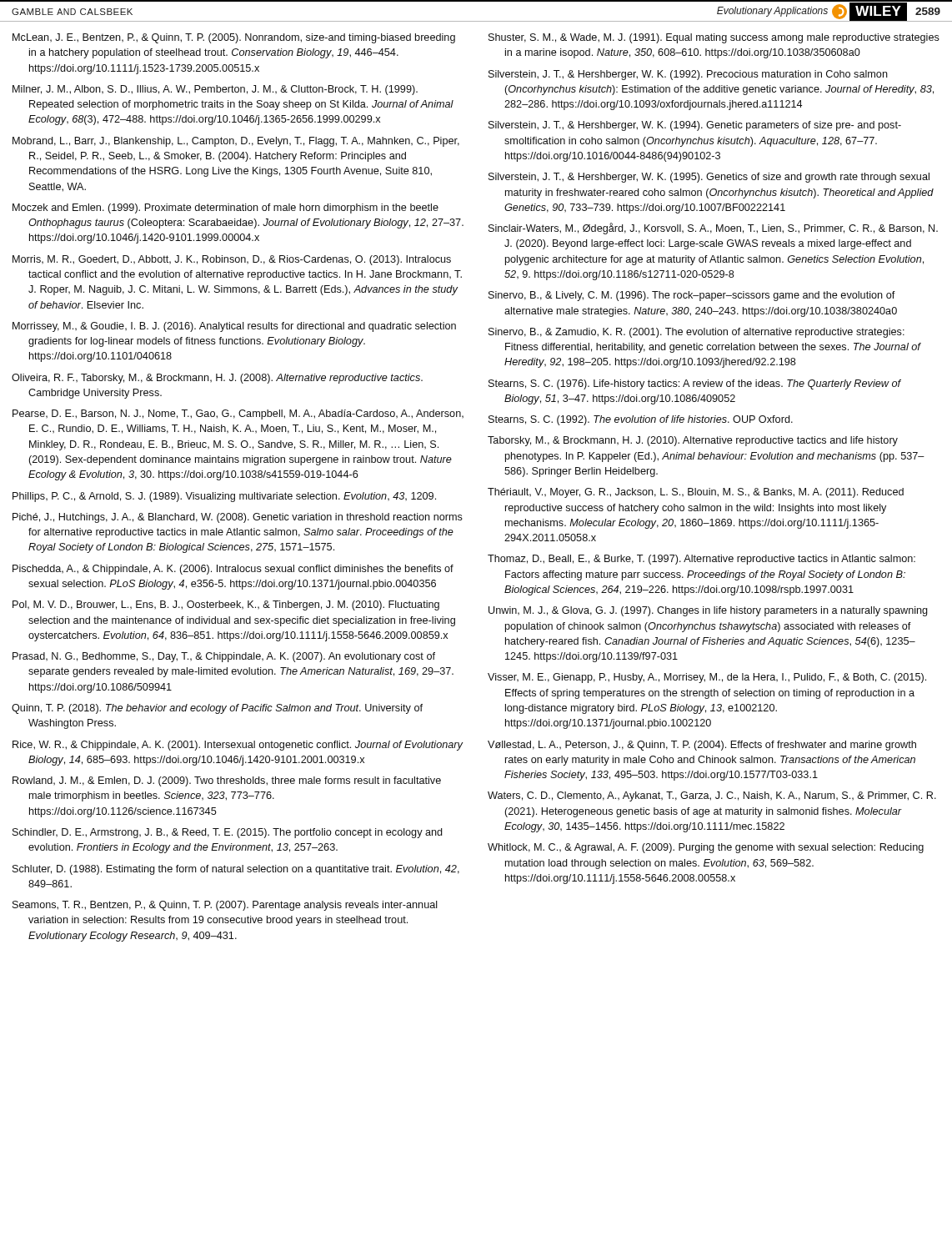Click on the text starting "Thériault, V., Moyer,"
Image resolution: width=952 pixels, height=1251 pixels.
tap(696, 515)
